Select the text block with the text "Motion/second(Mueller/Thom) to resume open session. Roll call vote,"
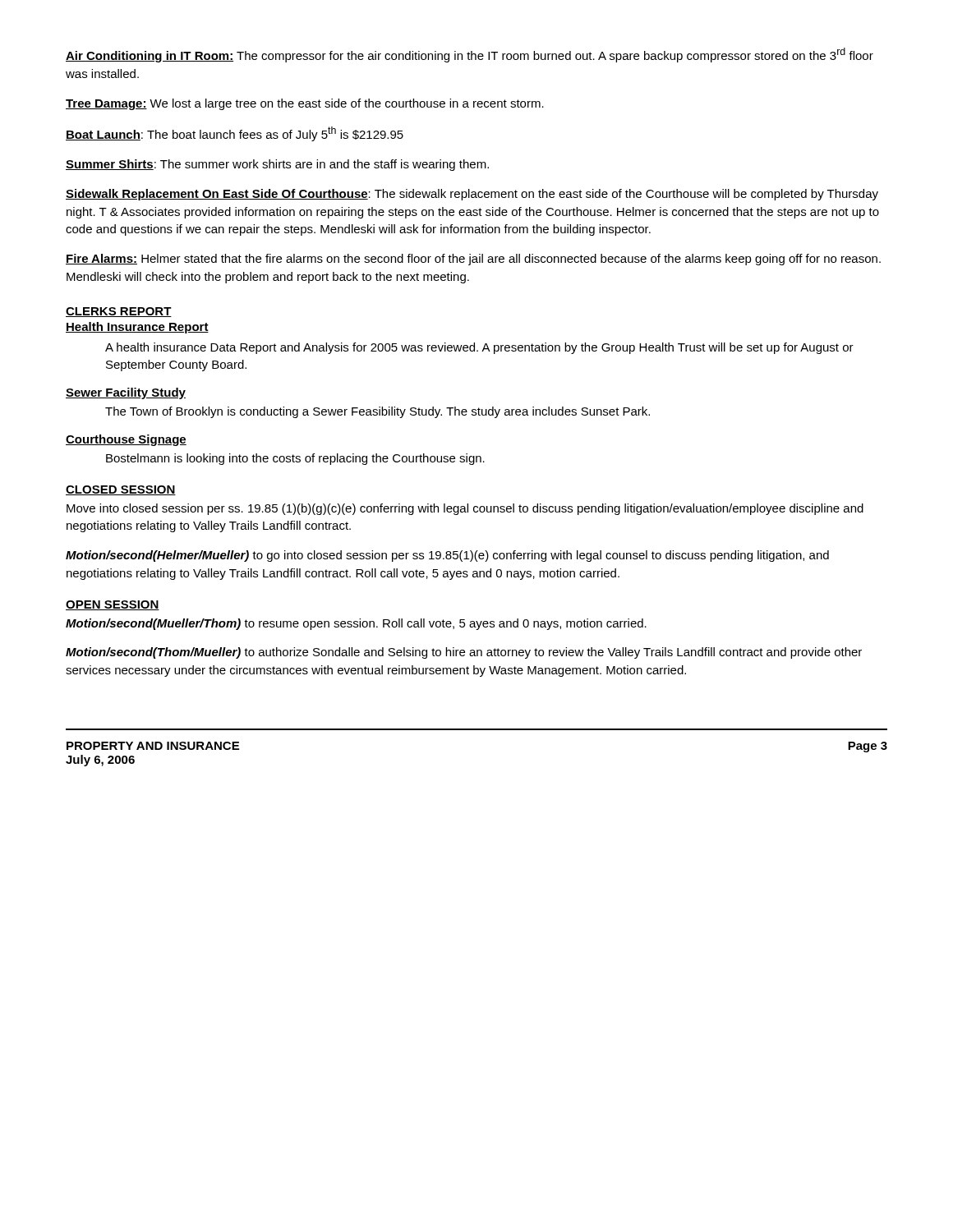 pyautogui.click(x=356, y=623)
